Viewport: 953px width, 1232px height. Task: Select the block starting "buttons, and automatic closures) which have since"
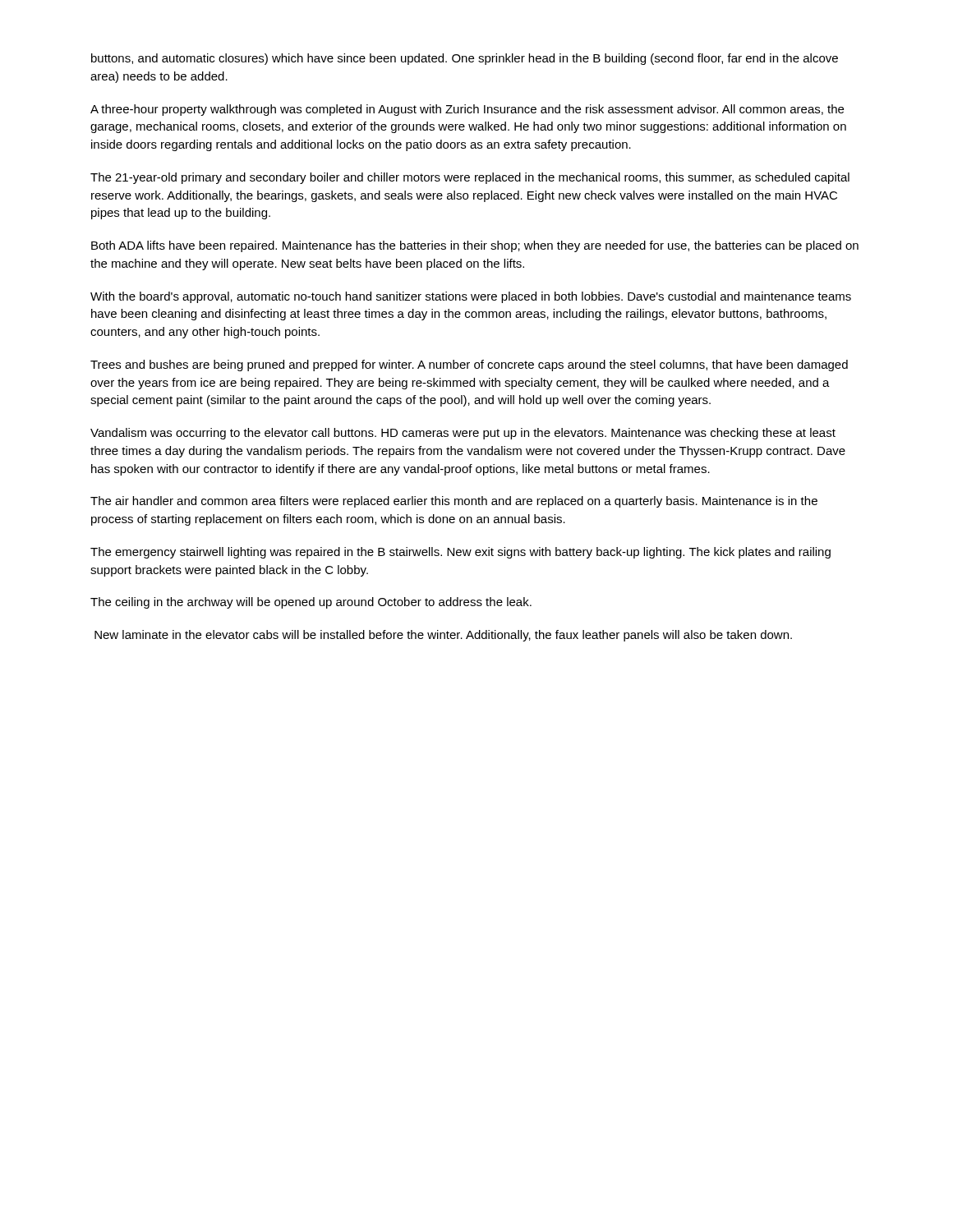pos(464,67)
